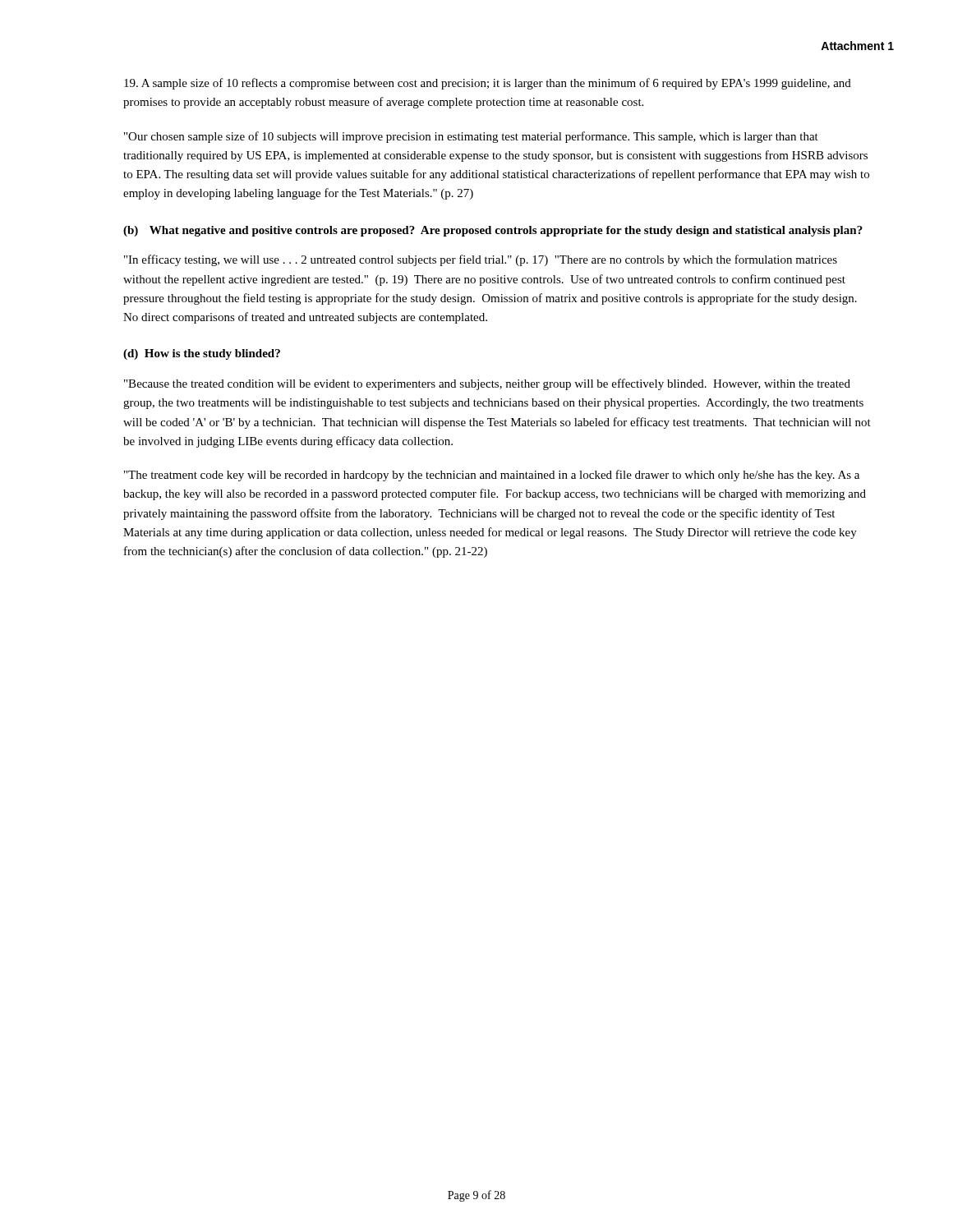Find the block on this page that starts ""Our chosen sample size"
Screen dimensions: 1232x953
click(497, 165)
